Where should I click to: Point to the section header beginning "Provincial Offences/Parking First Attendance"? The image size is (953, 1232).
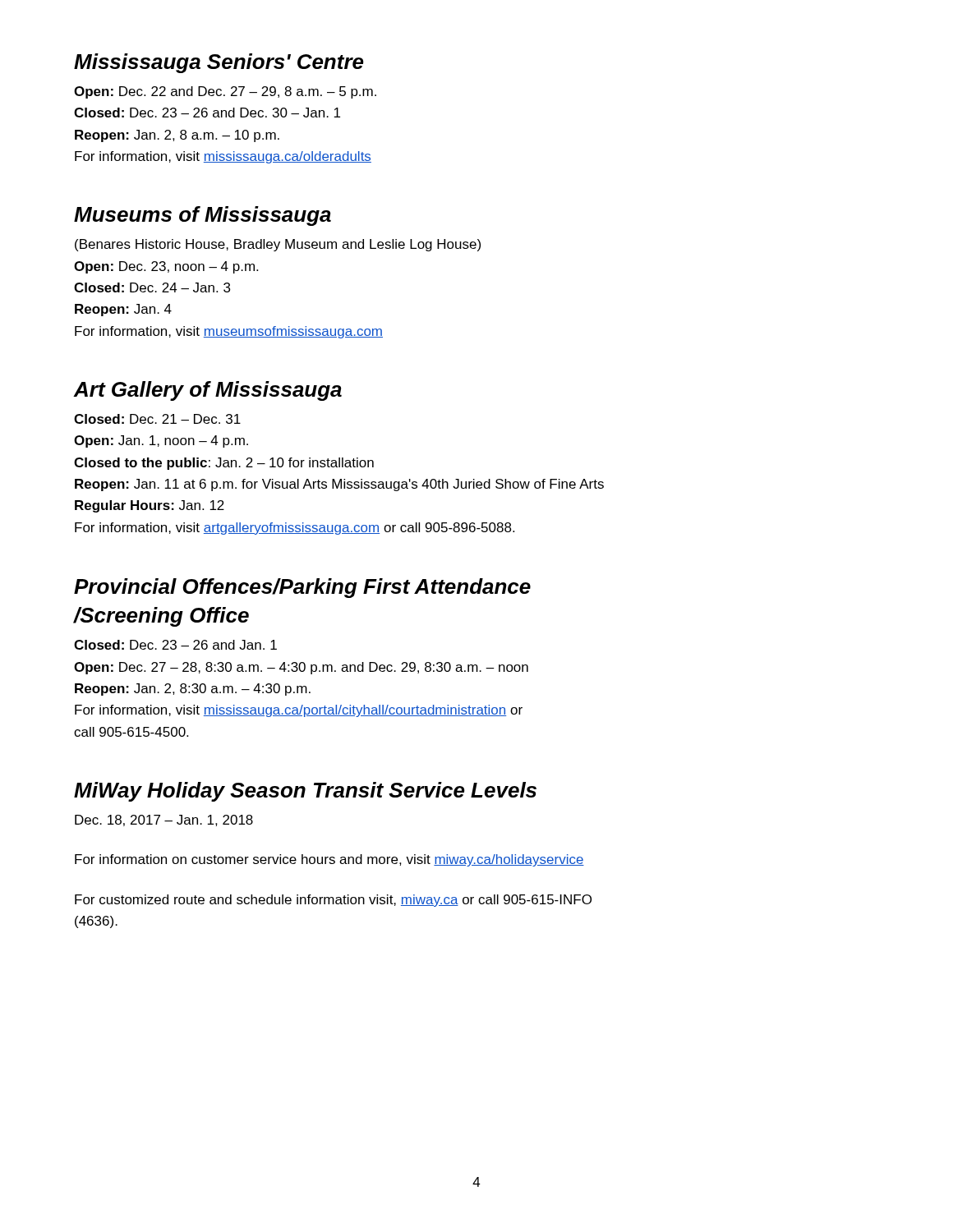[476, 601]
